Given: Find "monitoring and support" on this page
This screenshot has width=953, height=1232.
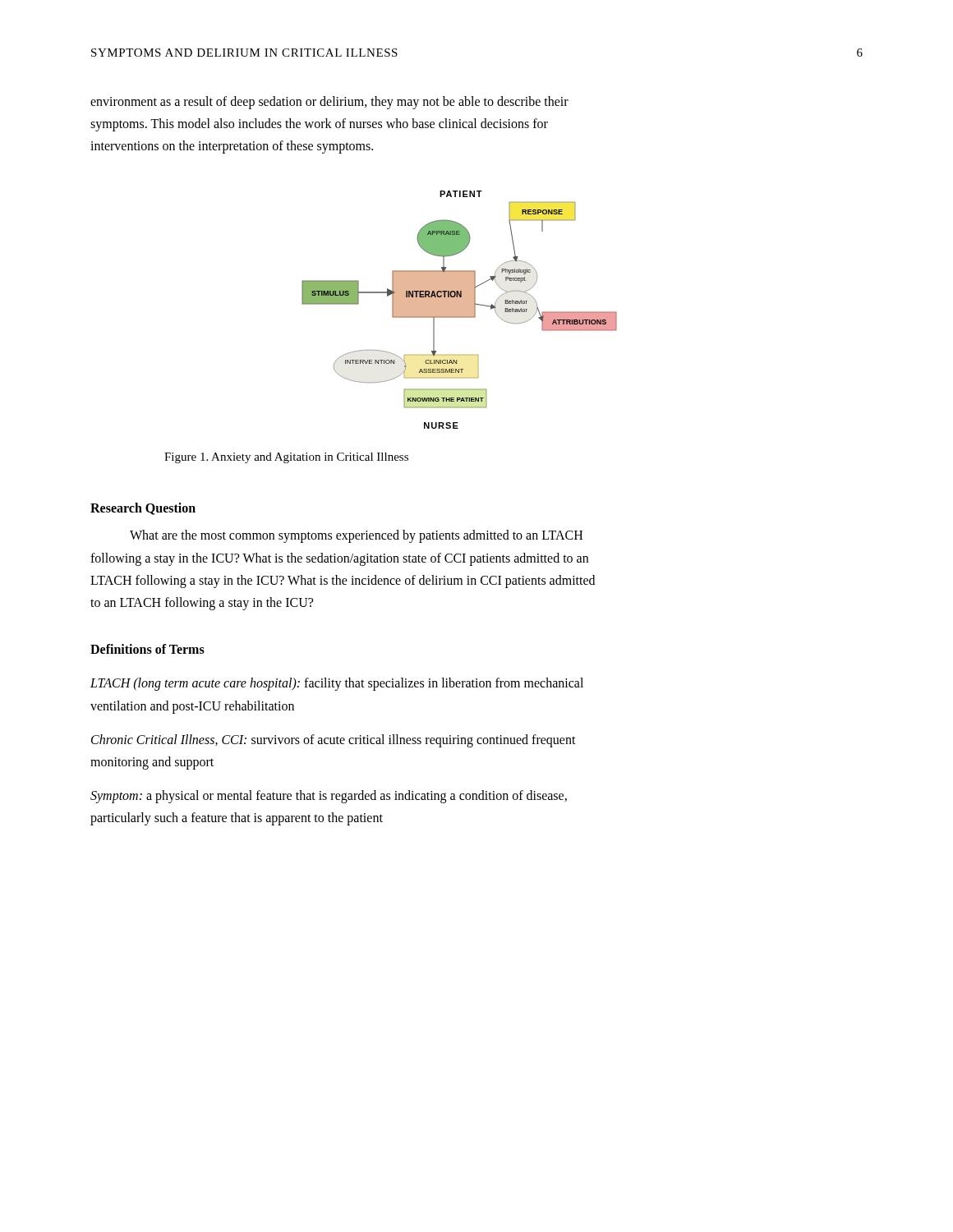Looking at the screenshot, I should point(152,762).
